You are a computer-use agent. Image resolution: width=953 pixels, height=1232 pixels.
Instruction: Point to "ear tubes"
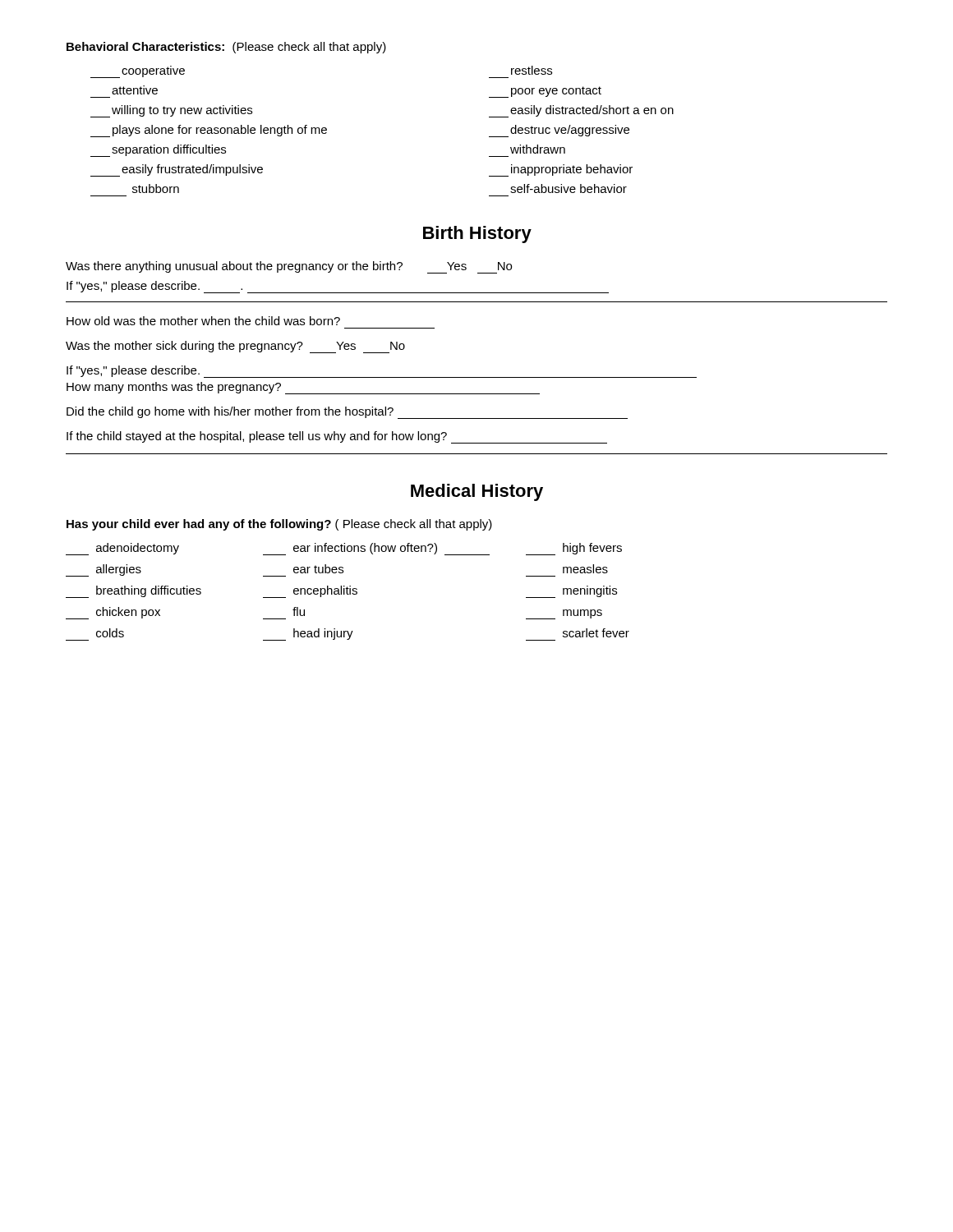(x=303, y=569)
